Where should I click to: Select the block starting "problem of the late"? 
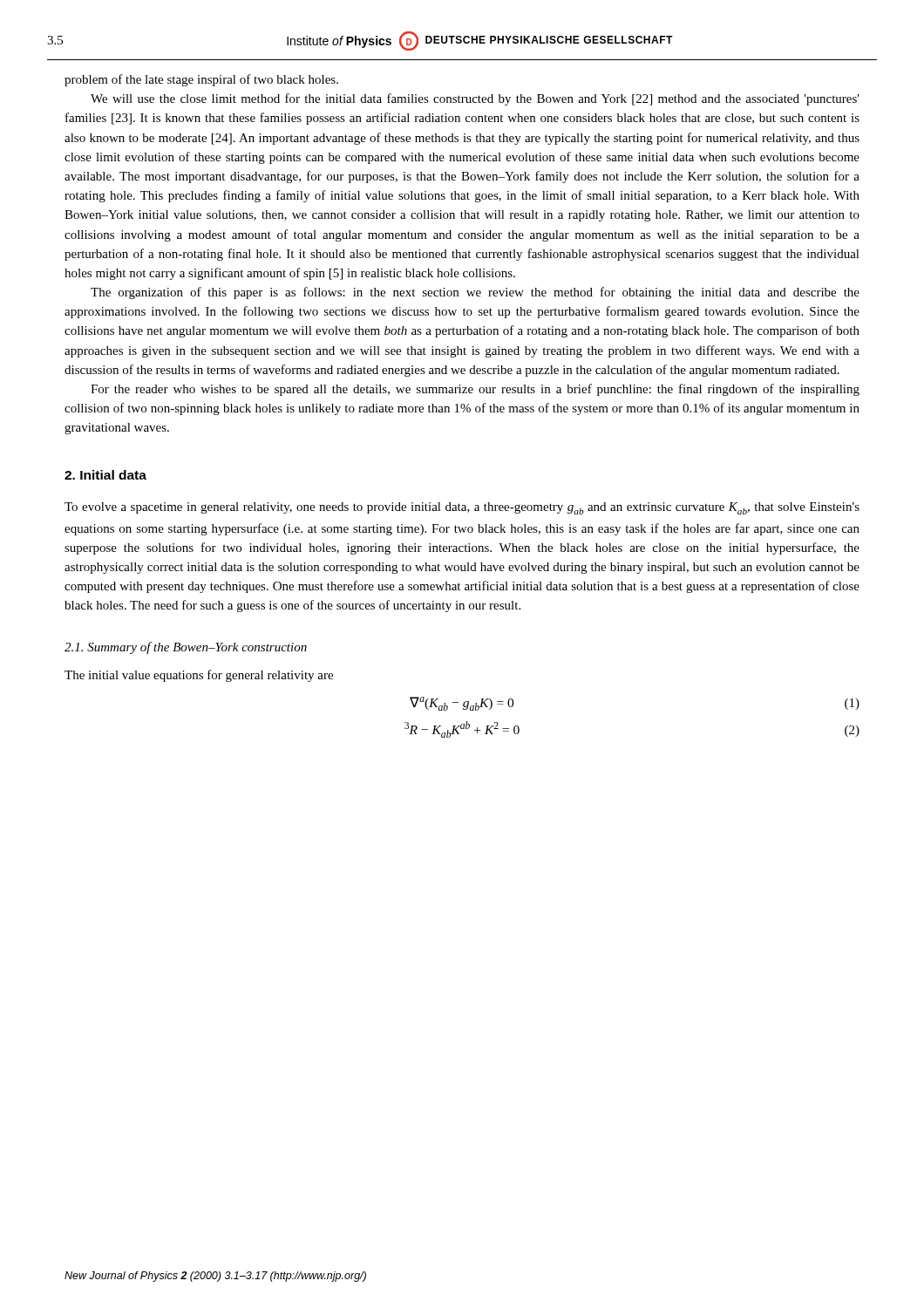tap(202, 79)
